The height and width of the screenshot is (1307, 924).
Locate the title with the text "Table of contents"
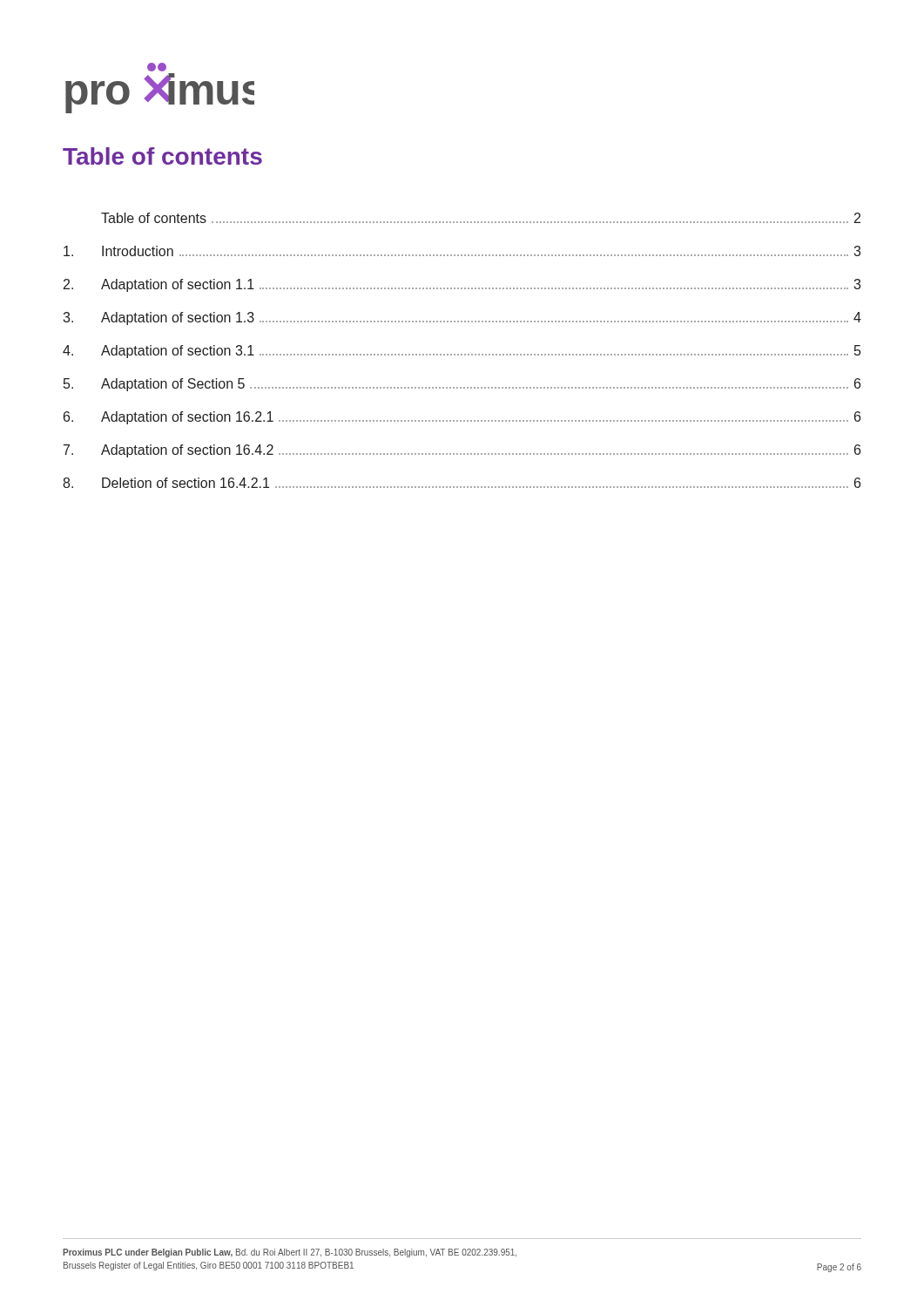tap(163, 156)
